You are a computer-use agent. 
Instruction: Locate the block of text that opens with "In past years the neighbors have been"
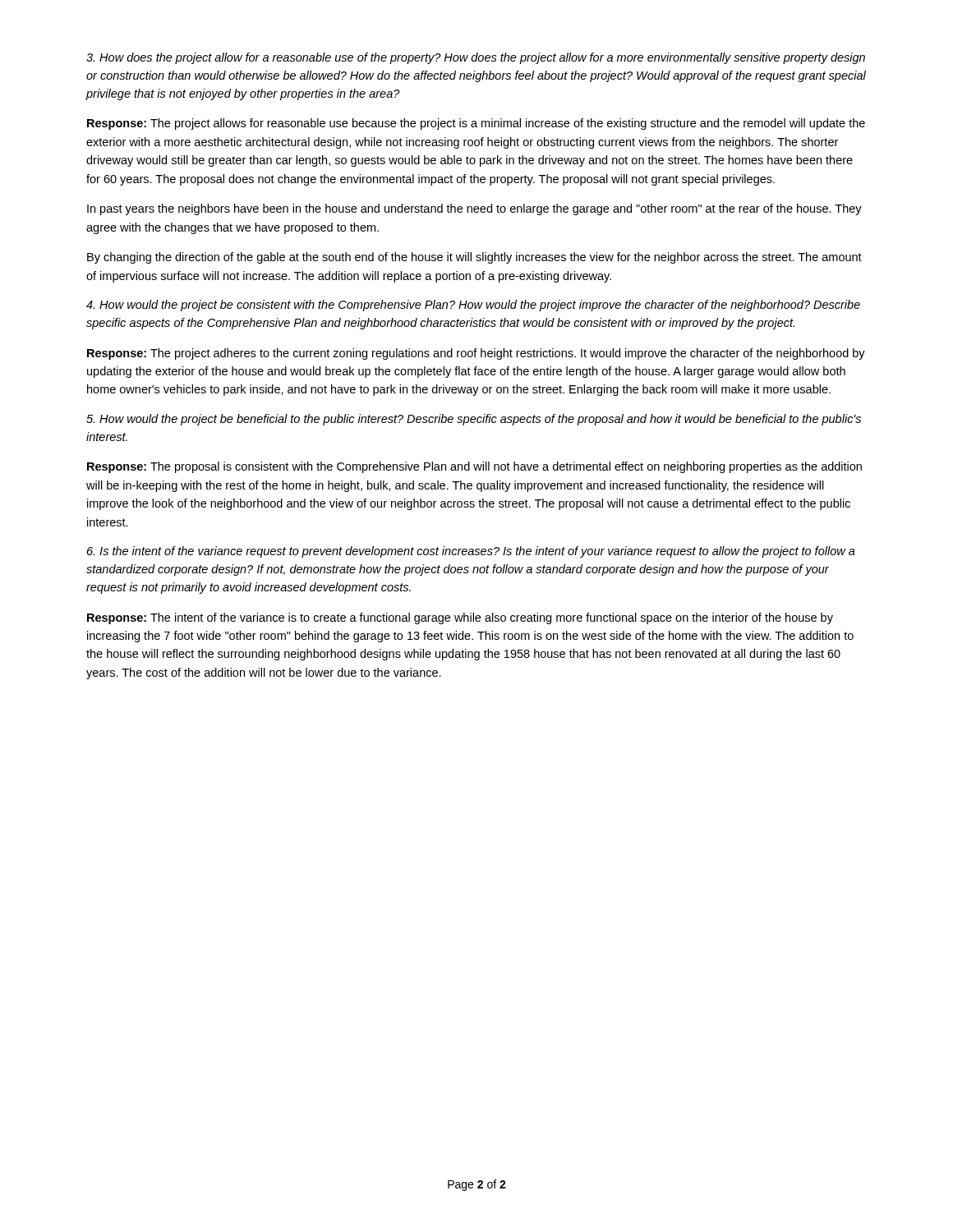(x=474, y=218)
